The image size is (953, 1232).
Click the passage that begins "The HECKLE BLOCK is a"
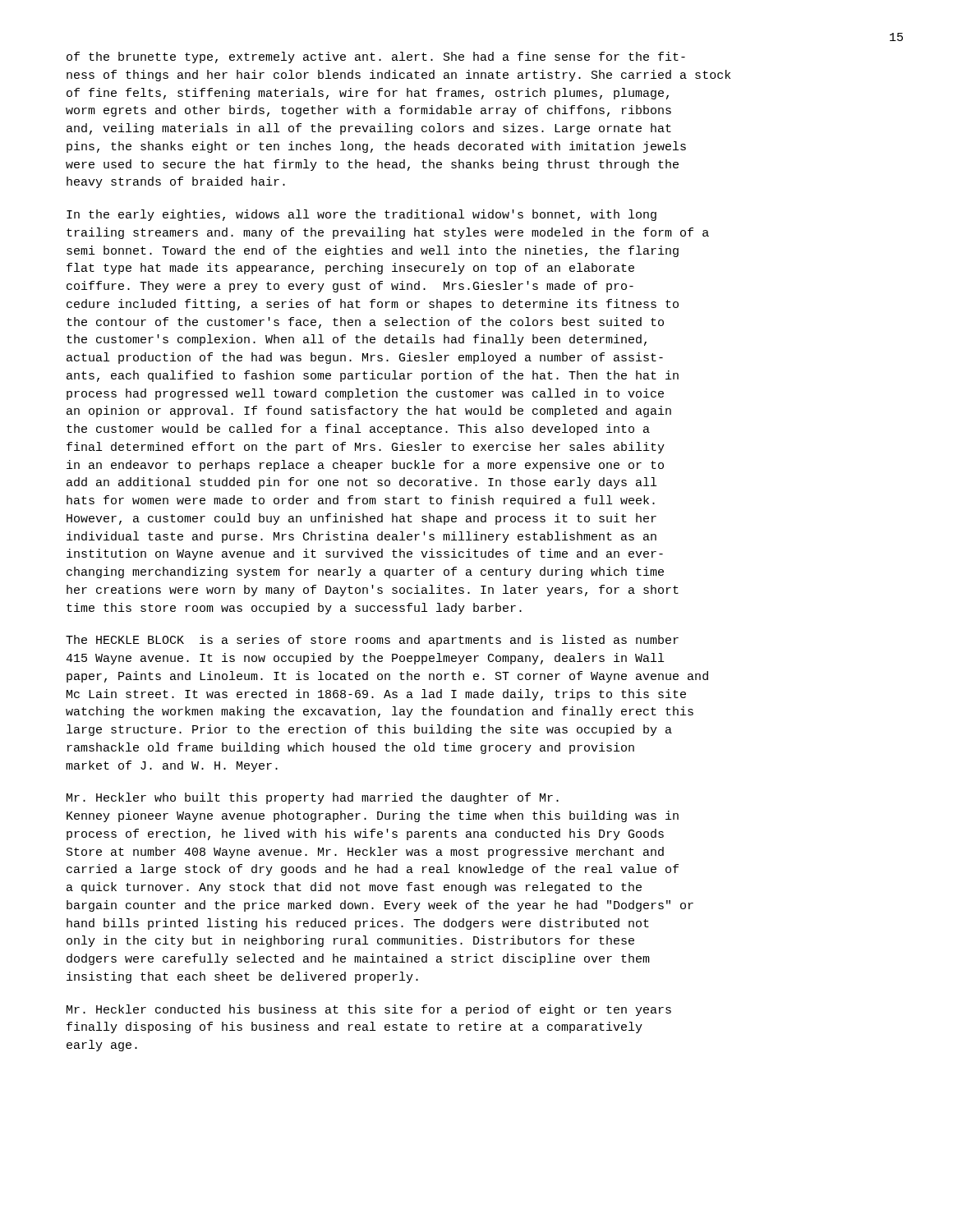pyautogui.click(x=387, y=704)
